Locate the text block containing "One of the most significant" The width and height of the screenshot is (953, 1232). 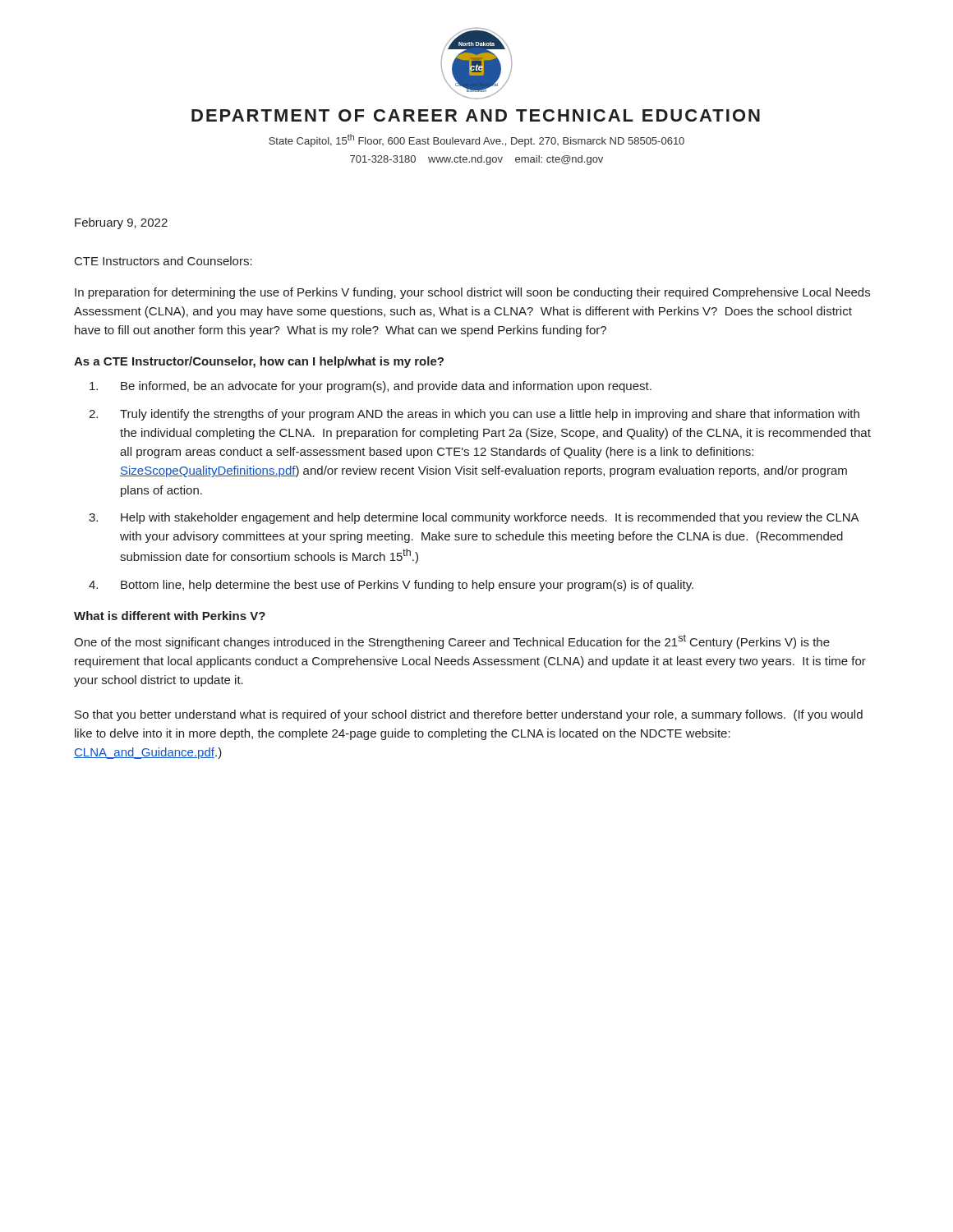pyautogui.click(x=470, y=660)
